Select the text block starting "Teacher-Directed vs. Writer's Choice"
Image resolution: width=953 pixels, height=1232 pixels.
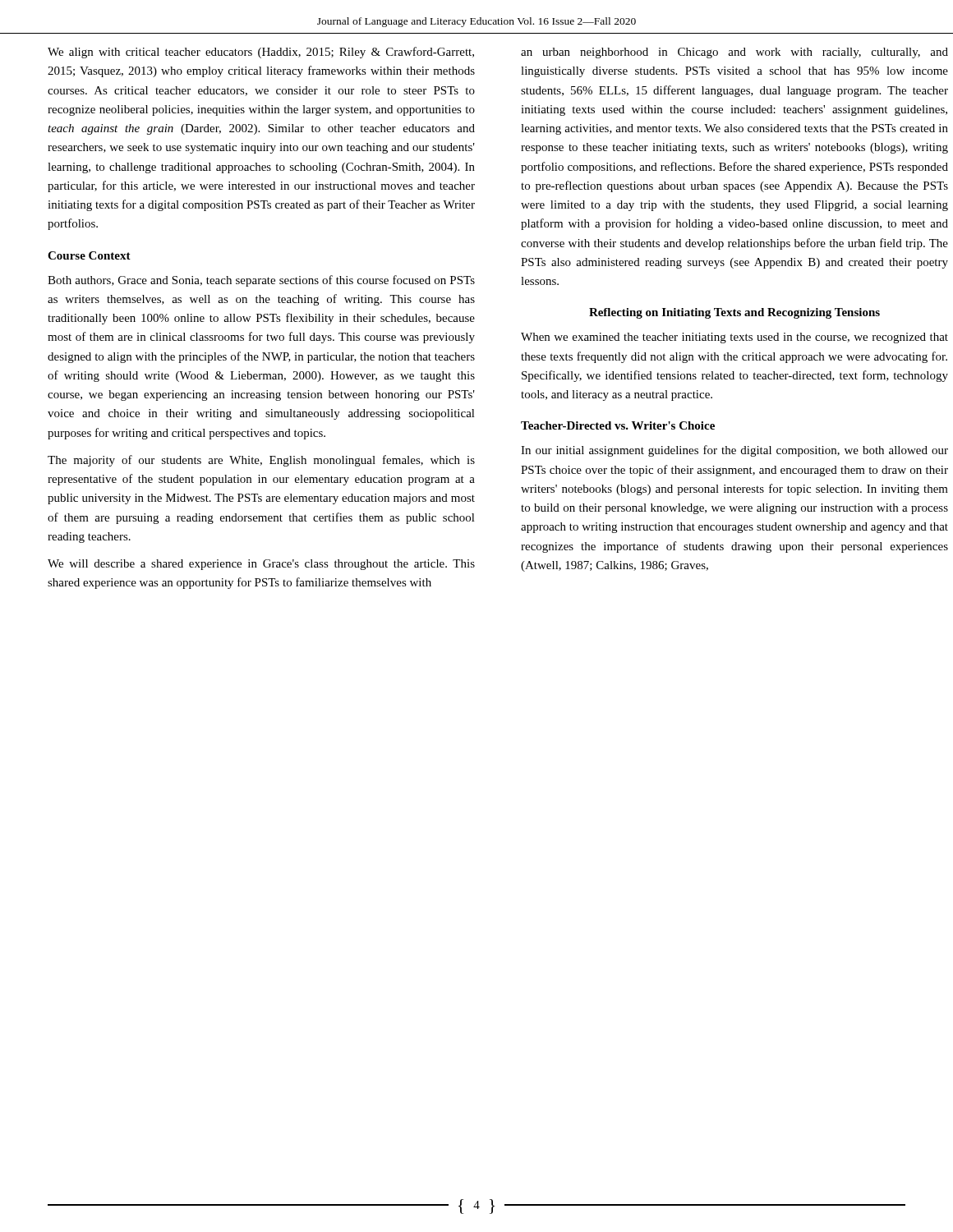(x=618, y=426)
